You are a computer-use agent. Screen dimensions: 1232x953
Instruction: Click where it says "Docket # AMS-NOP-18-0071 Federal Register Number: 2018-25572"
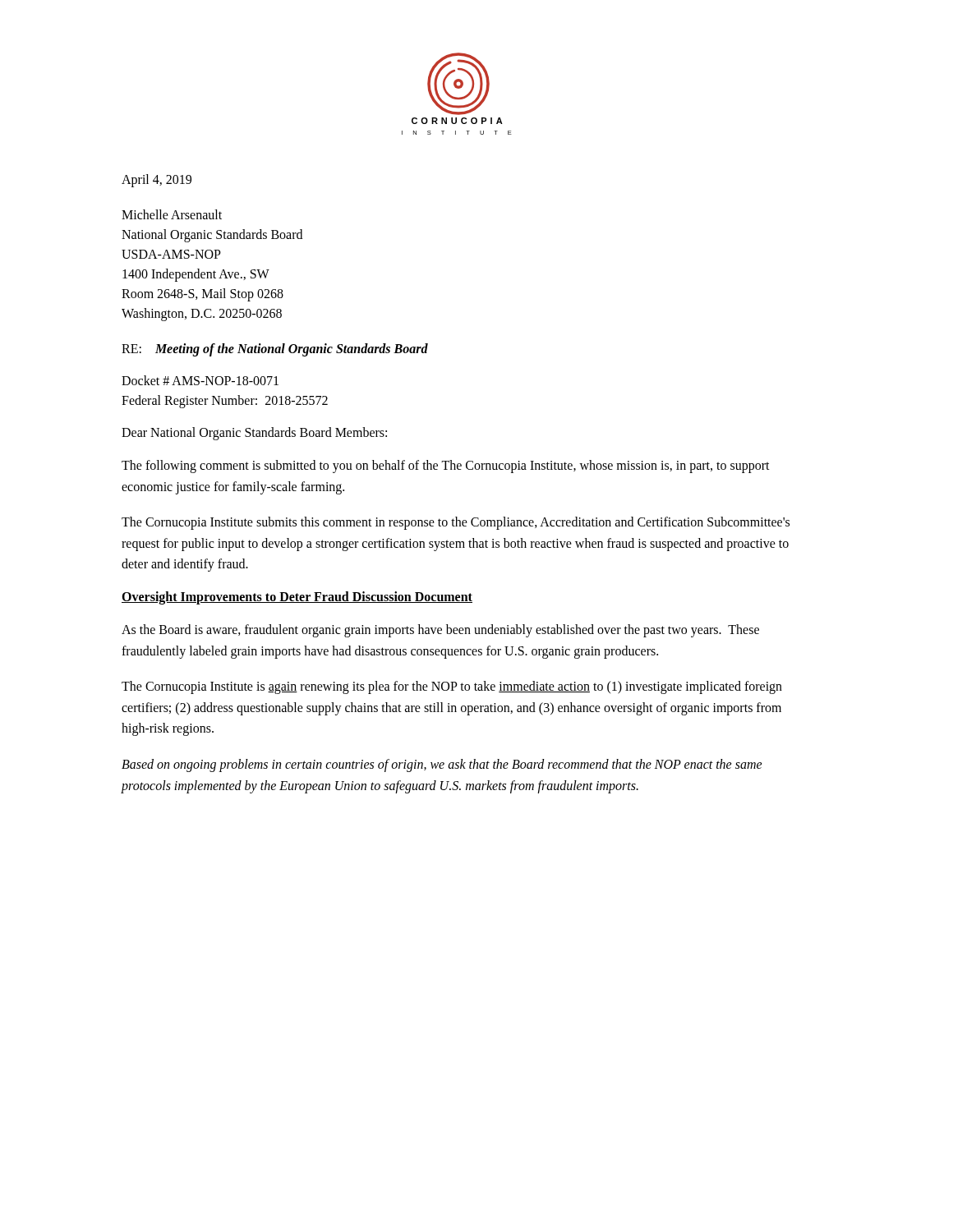click(x=225, y=391)
